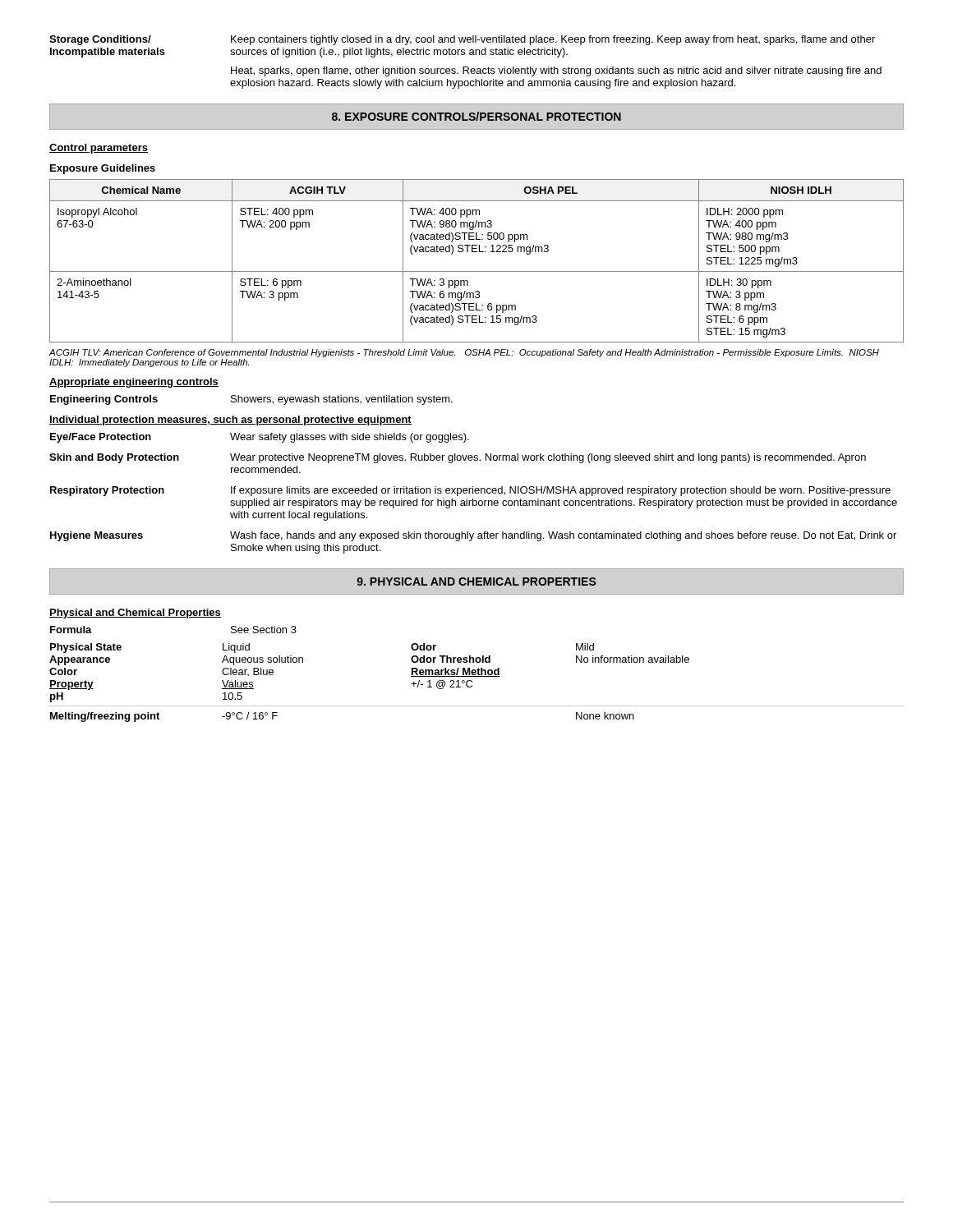The image size is (953, 1232).
Task: Locate the block of text that opens with "Eye/Face Protection Wear safety"
Action: pyautogui.click(x=476, y=436)
